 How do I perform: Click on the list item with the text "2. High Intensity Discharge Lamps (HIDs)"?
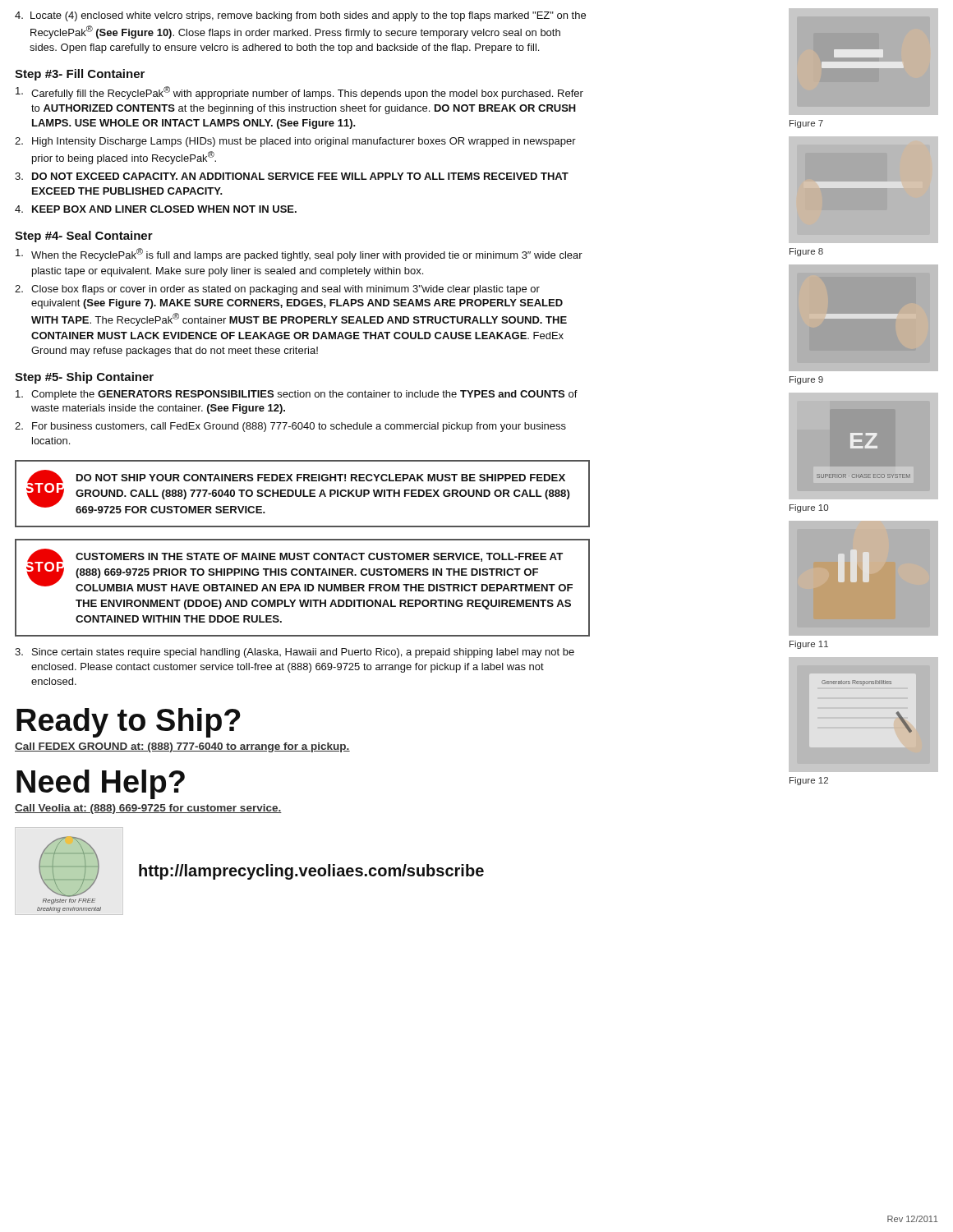[x=302, y=150]
